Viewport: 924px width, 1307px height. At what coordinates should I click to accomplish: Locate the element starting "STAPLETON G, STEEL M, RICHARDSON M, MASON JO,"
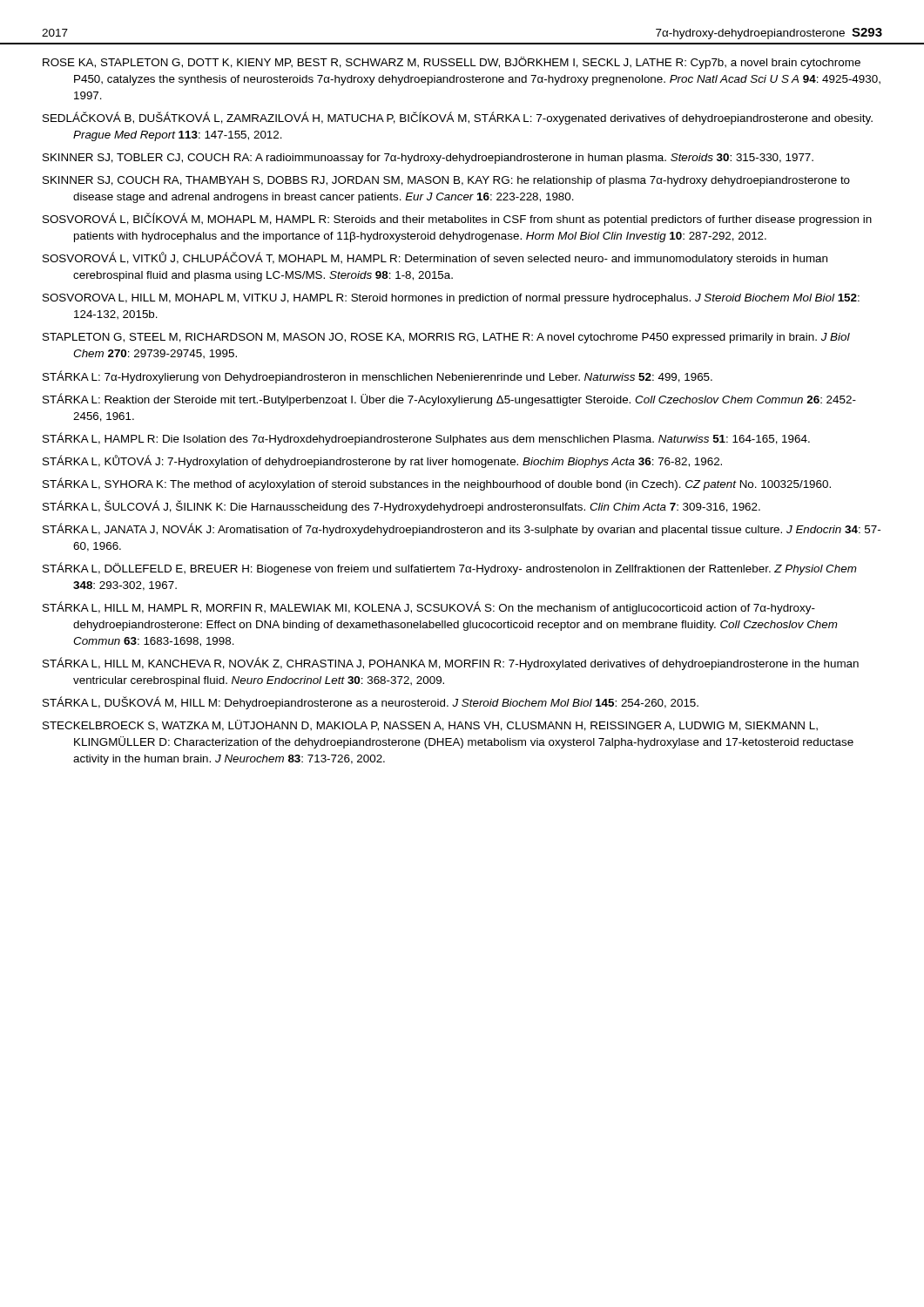(x=446, y=345)
